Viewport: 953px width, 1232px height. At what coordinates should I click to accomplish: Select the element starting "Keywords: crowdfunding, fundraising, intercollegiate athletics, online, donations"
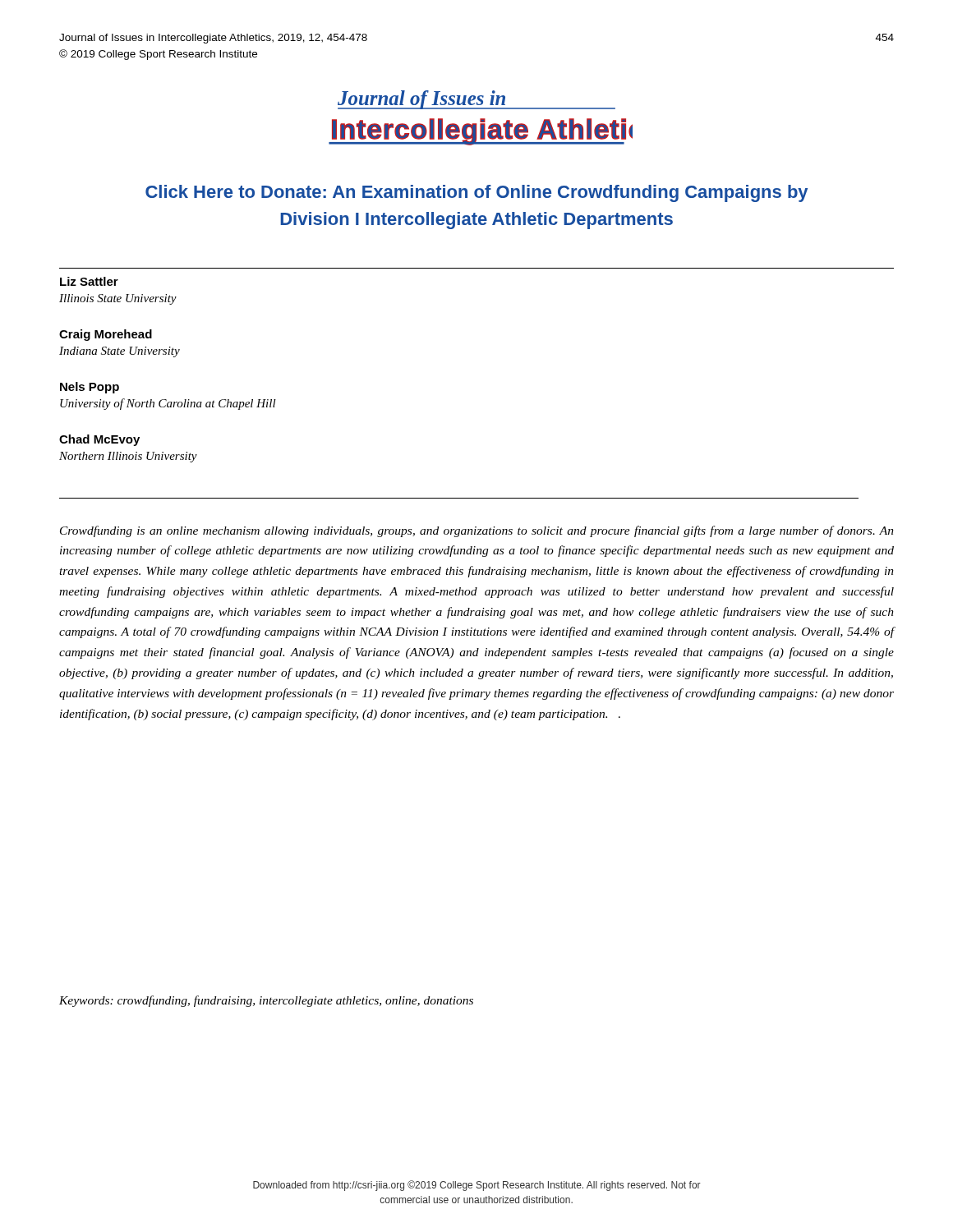tap(476, 1000)
